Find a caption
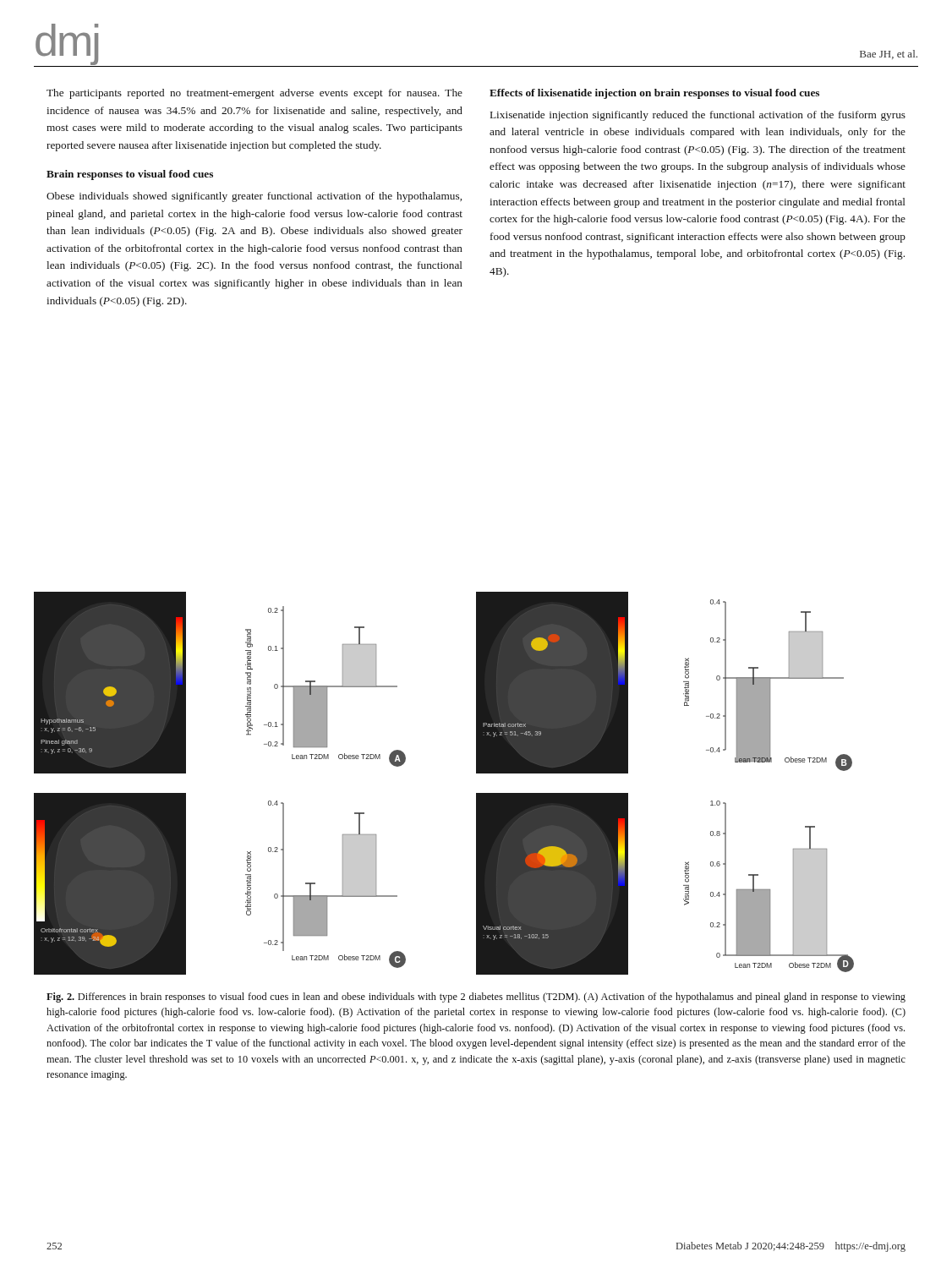The image size is (952, 1268). pyautogui.click(x=476, y=1036)
